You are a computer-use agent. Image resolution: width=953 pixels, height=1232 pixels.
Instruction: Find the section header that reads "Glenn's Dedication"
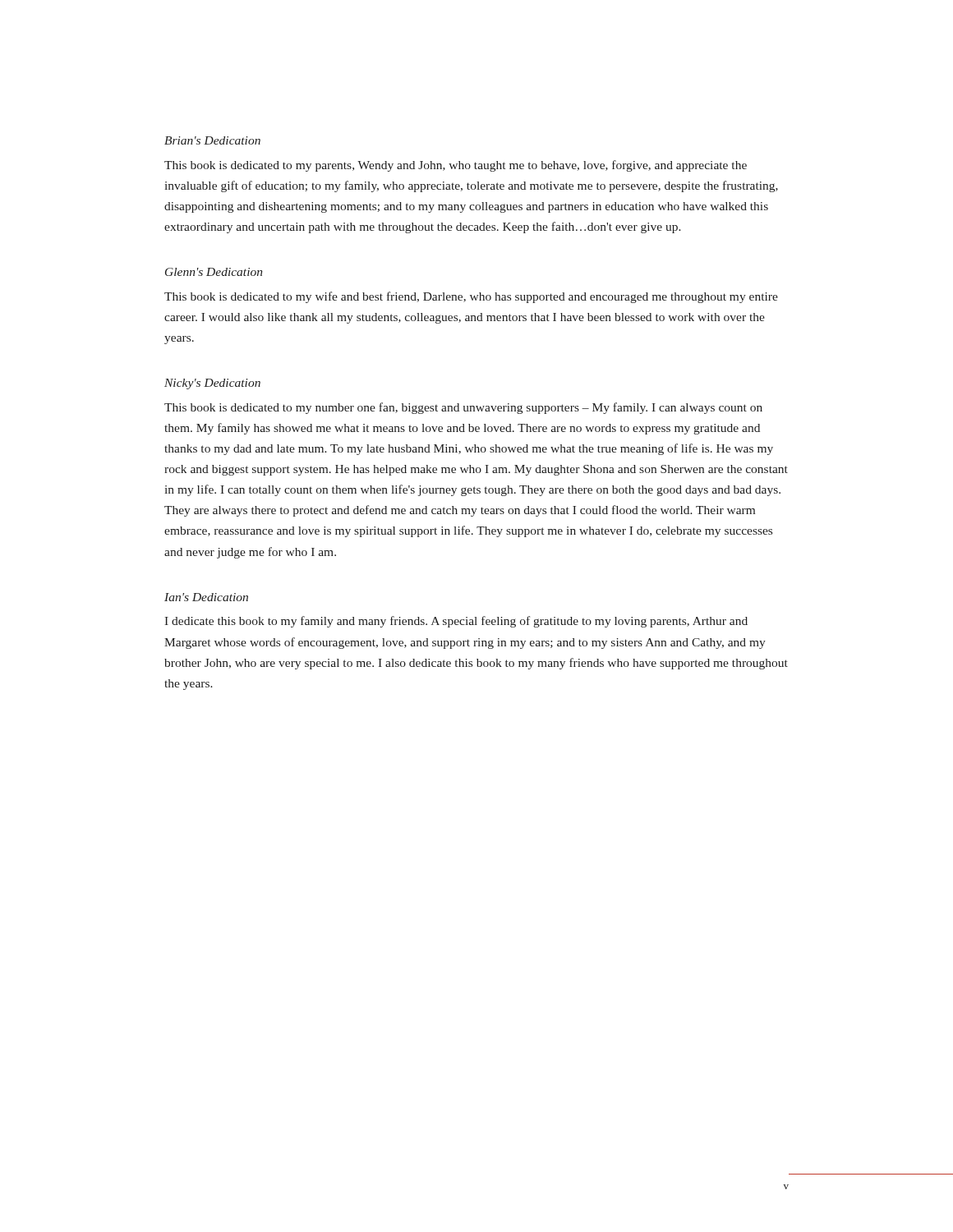[x=214, y=272]
